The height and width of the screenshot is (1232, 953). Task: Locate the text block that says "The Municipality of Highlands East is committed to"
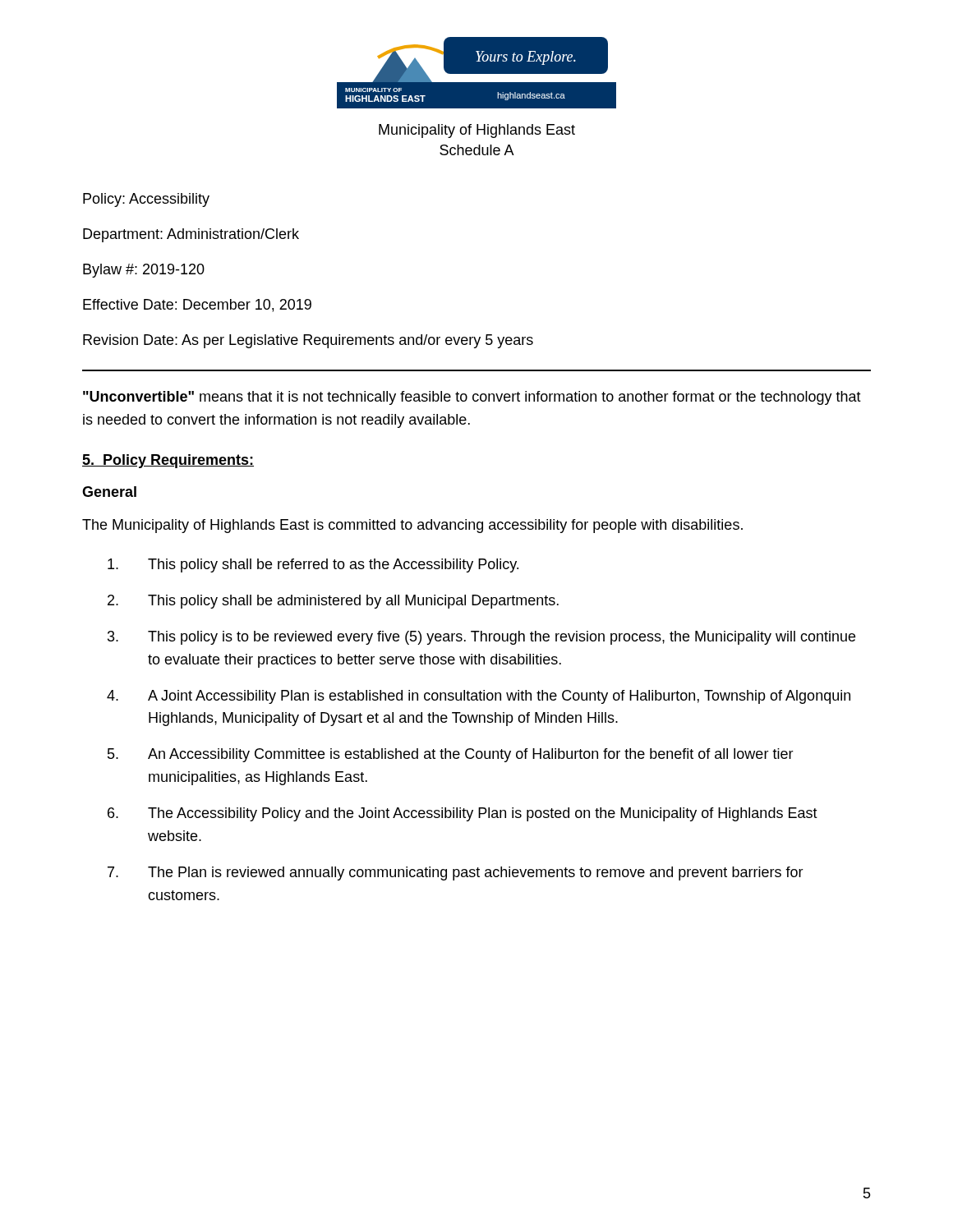tap(413, 525)
